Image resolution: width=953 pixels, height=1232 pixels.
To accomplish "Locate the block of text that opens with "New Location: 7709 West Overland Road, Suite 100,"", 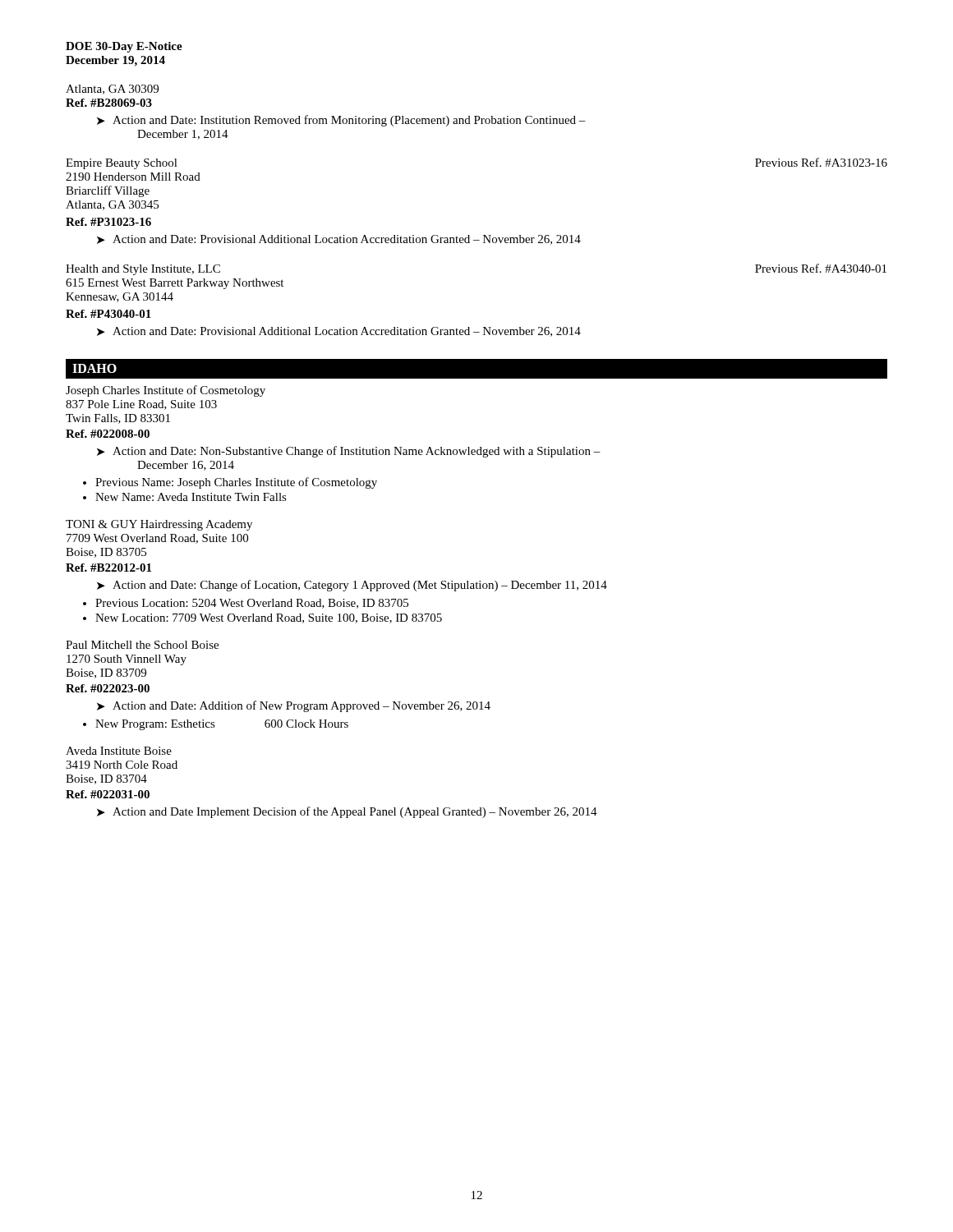I will click(269, 618).
